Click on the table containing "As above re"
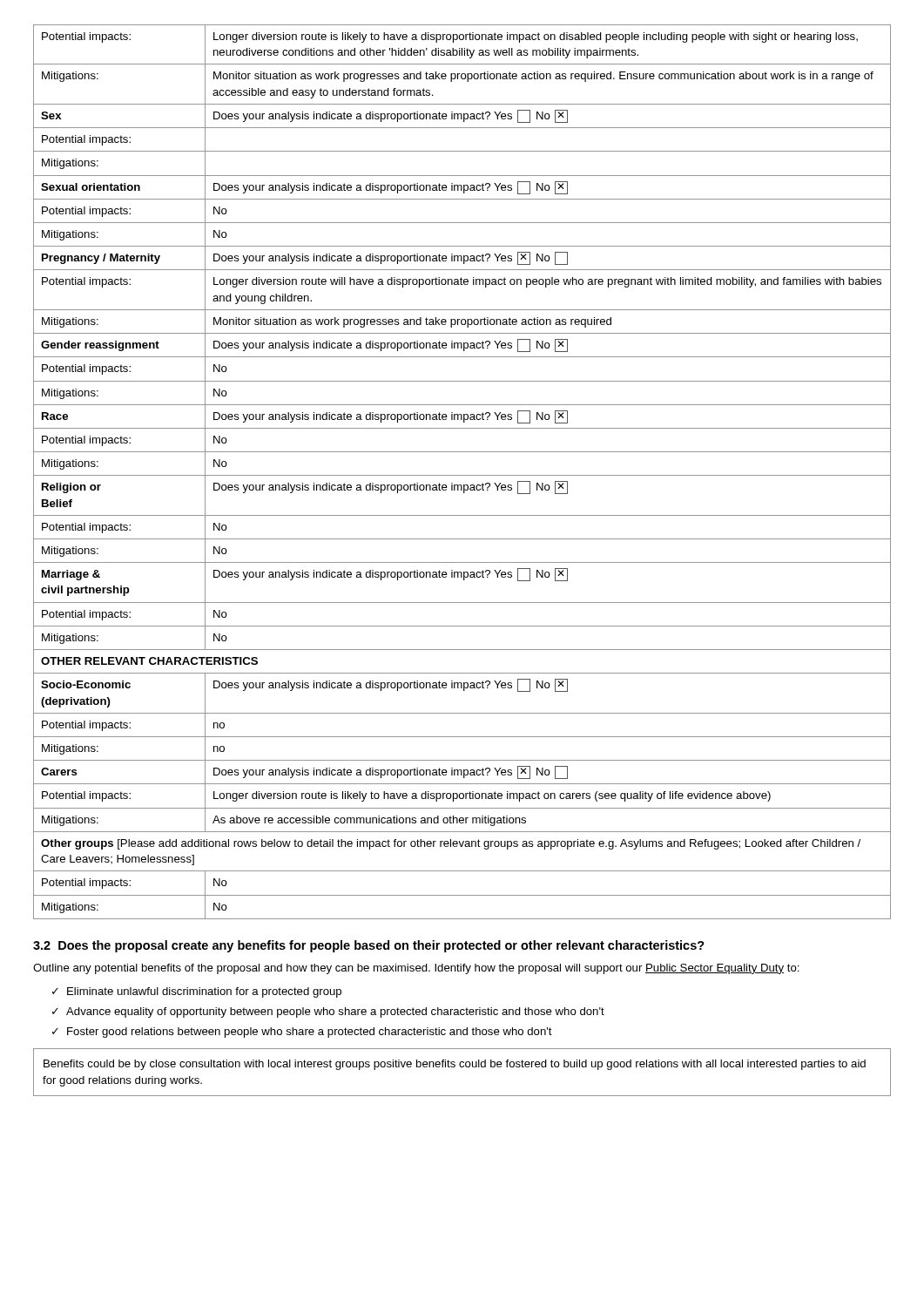Viewport: 924px width, 1307px height. [x=462, y=472]
